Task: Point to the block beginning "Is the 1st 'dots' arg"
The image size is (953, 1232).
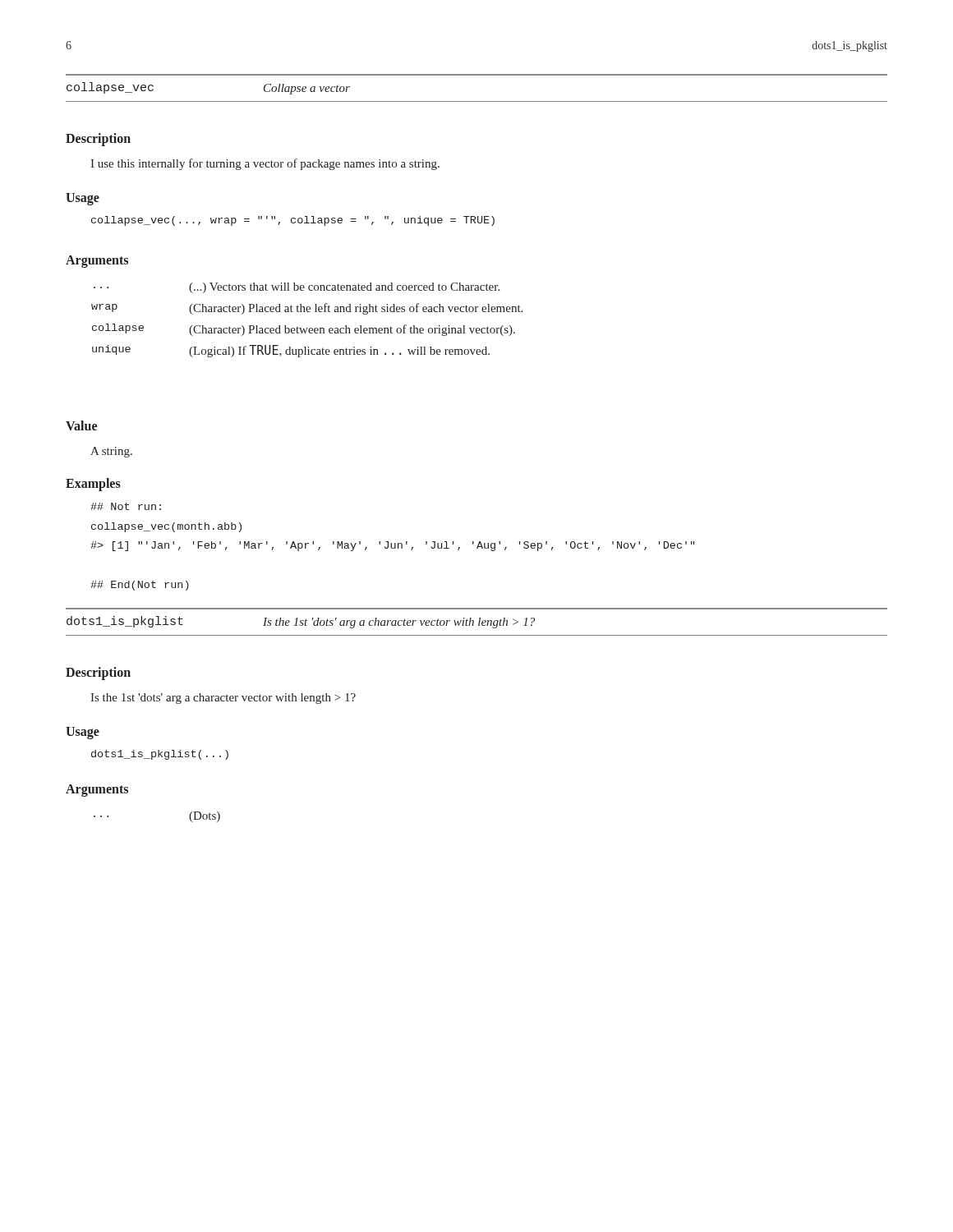Action: coord(223,697)
